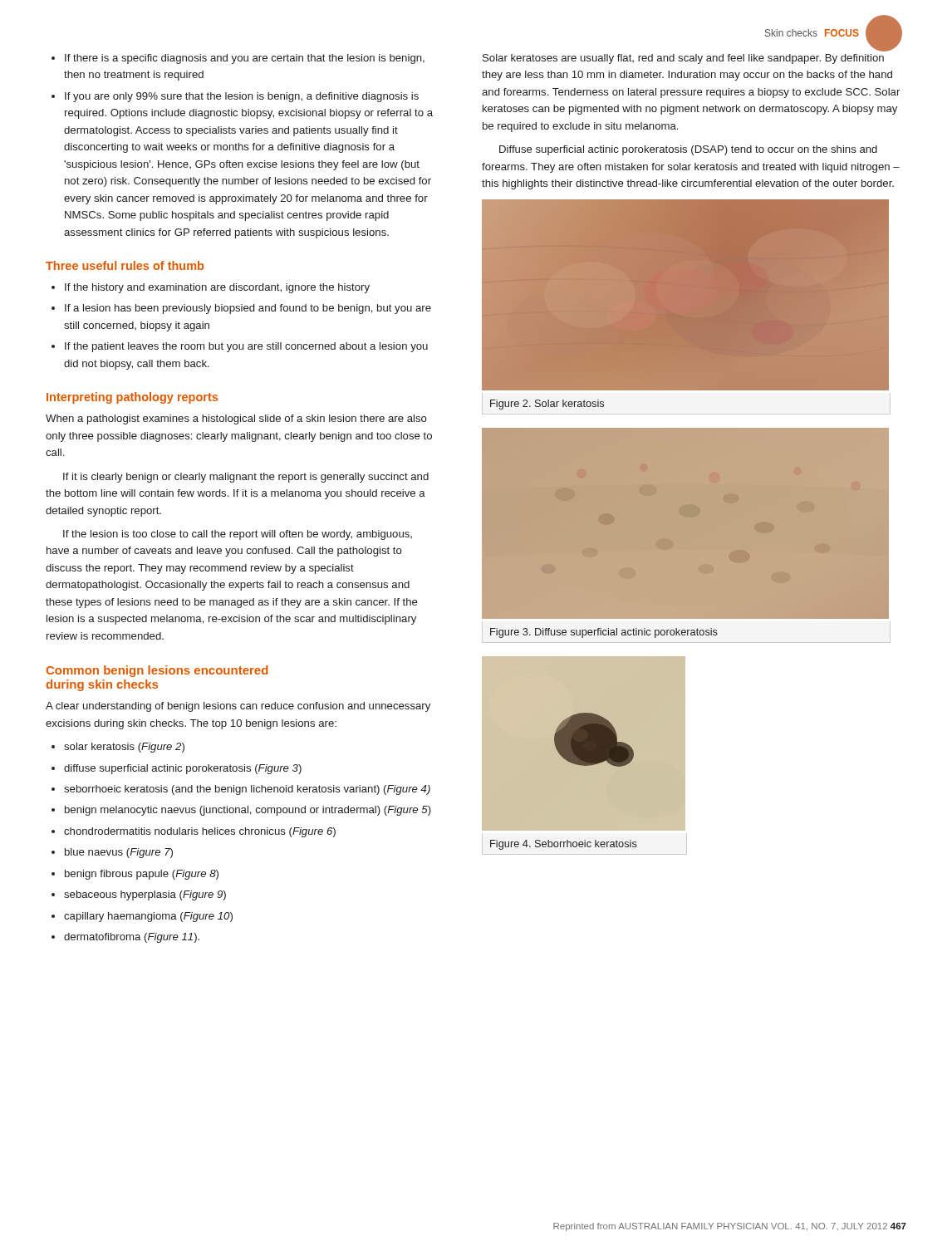Image resolution: width=952 pixels, height=1246 pixels.
Task: Select the region starting "If you are"
Action: pyautogui.click(x=248, y=164)
